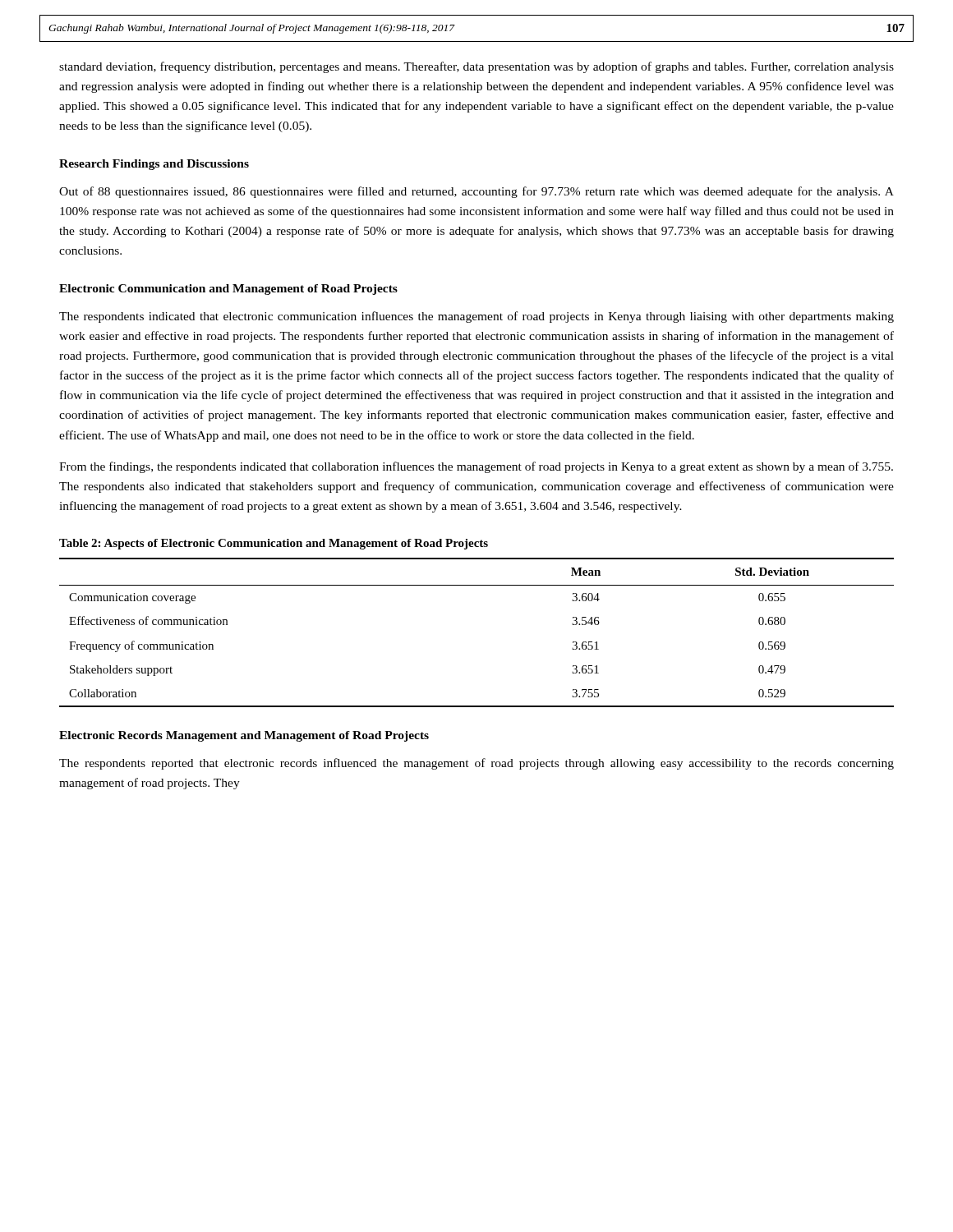Select a caption
The height and width of the screenshot is (1232, 953).
[274, 543]
